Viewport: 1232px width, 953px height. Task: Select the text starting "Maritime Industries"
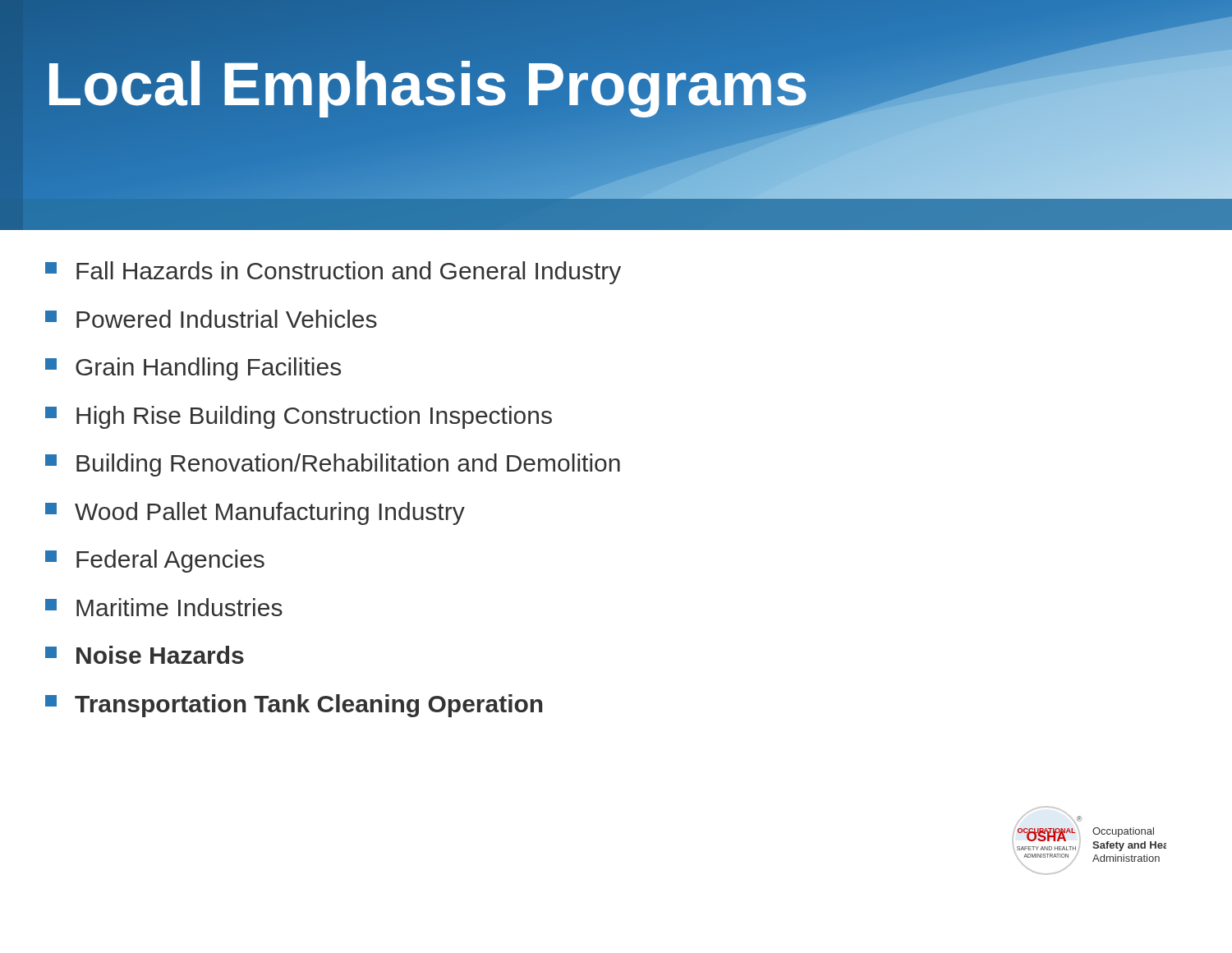tap(164, 607)
